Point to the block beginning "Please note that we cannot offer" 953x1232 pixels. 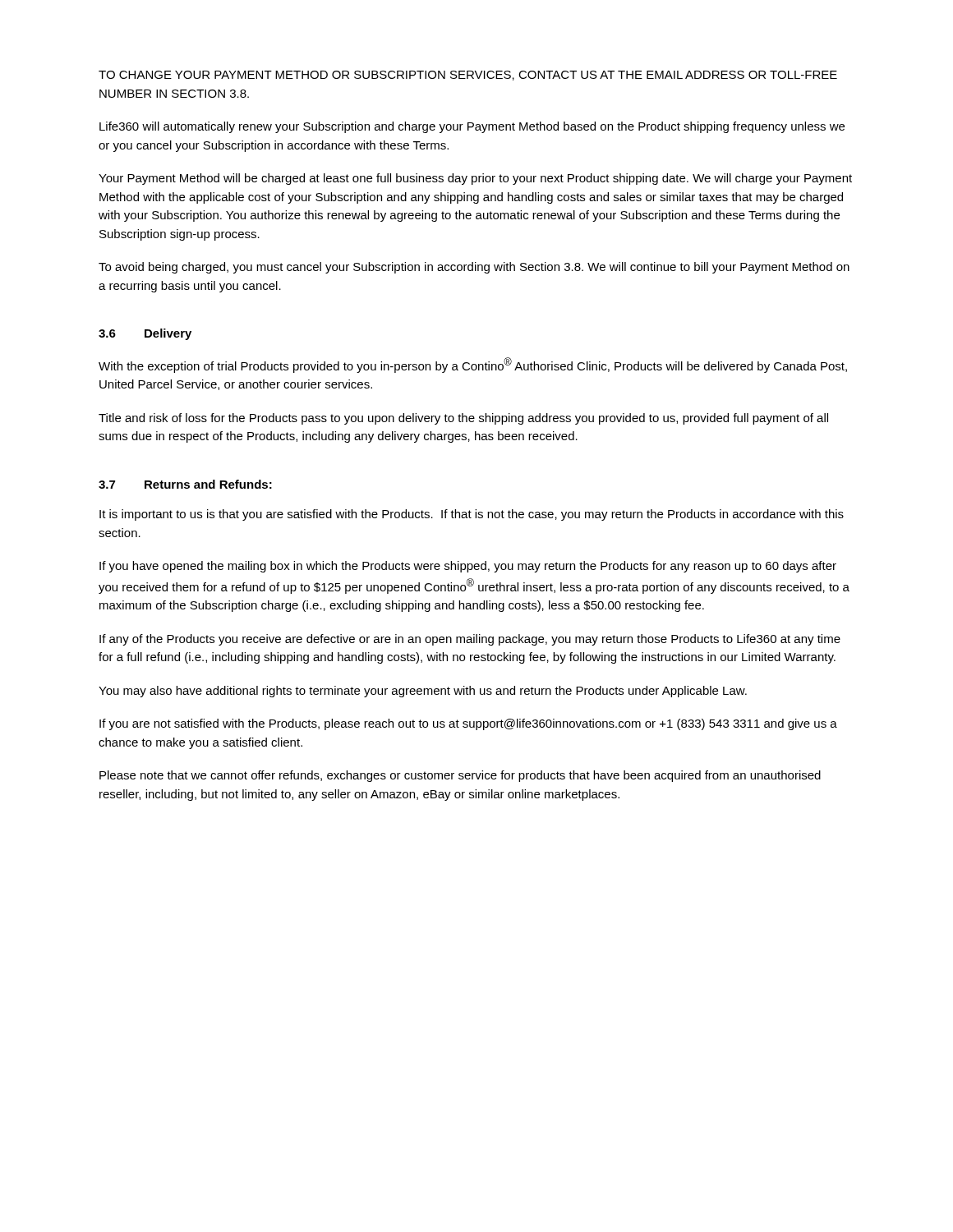(460, 784)
